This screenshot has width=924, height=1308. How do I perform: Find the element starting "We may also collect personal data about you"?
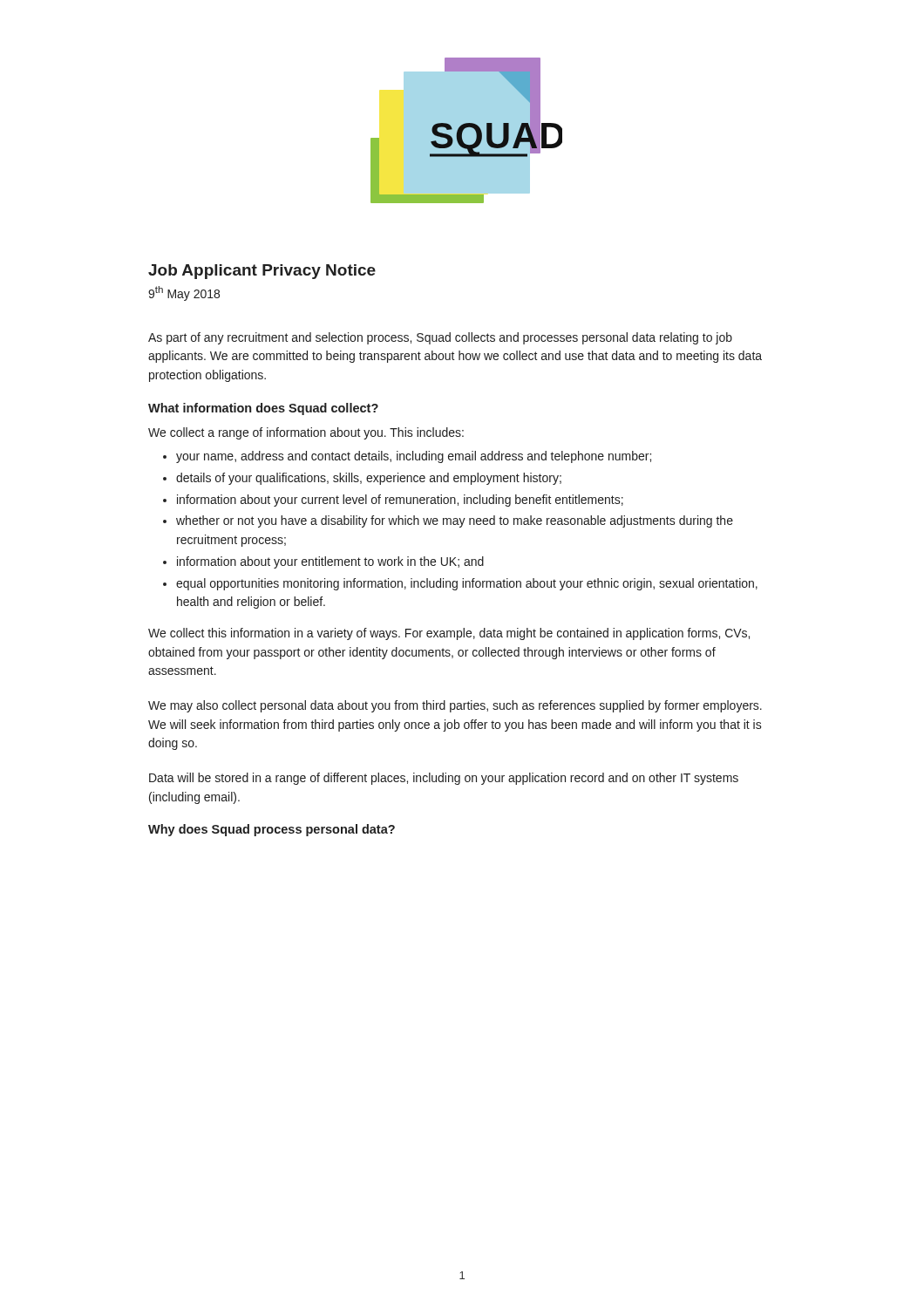(455, 724)
